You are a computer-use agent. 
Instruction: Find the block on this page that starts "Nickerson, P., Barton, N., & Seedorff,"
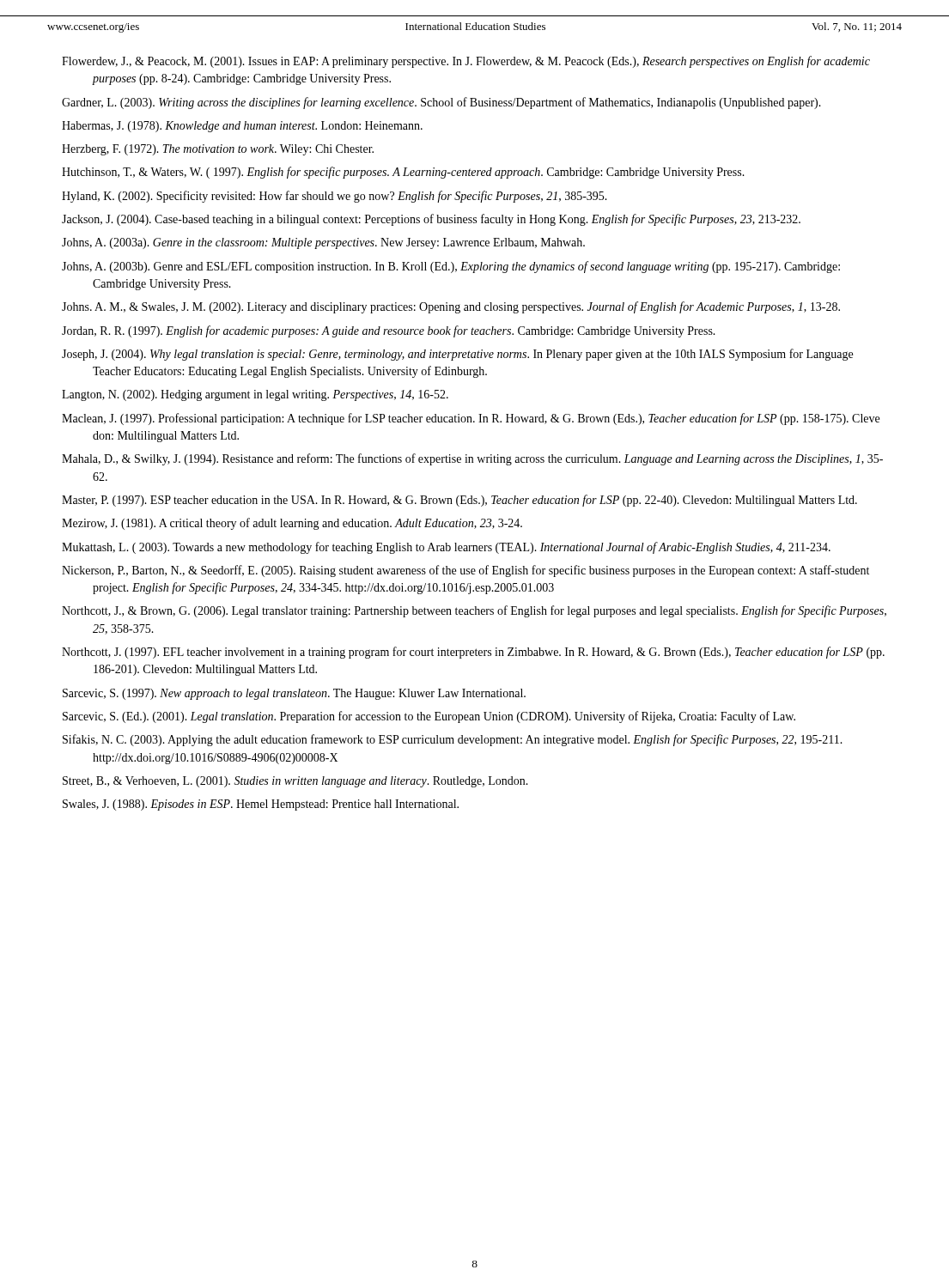[x=466, y=579]
